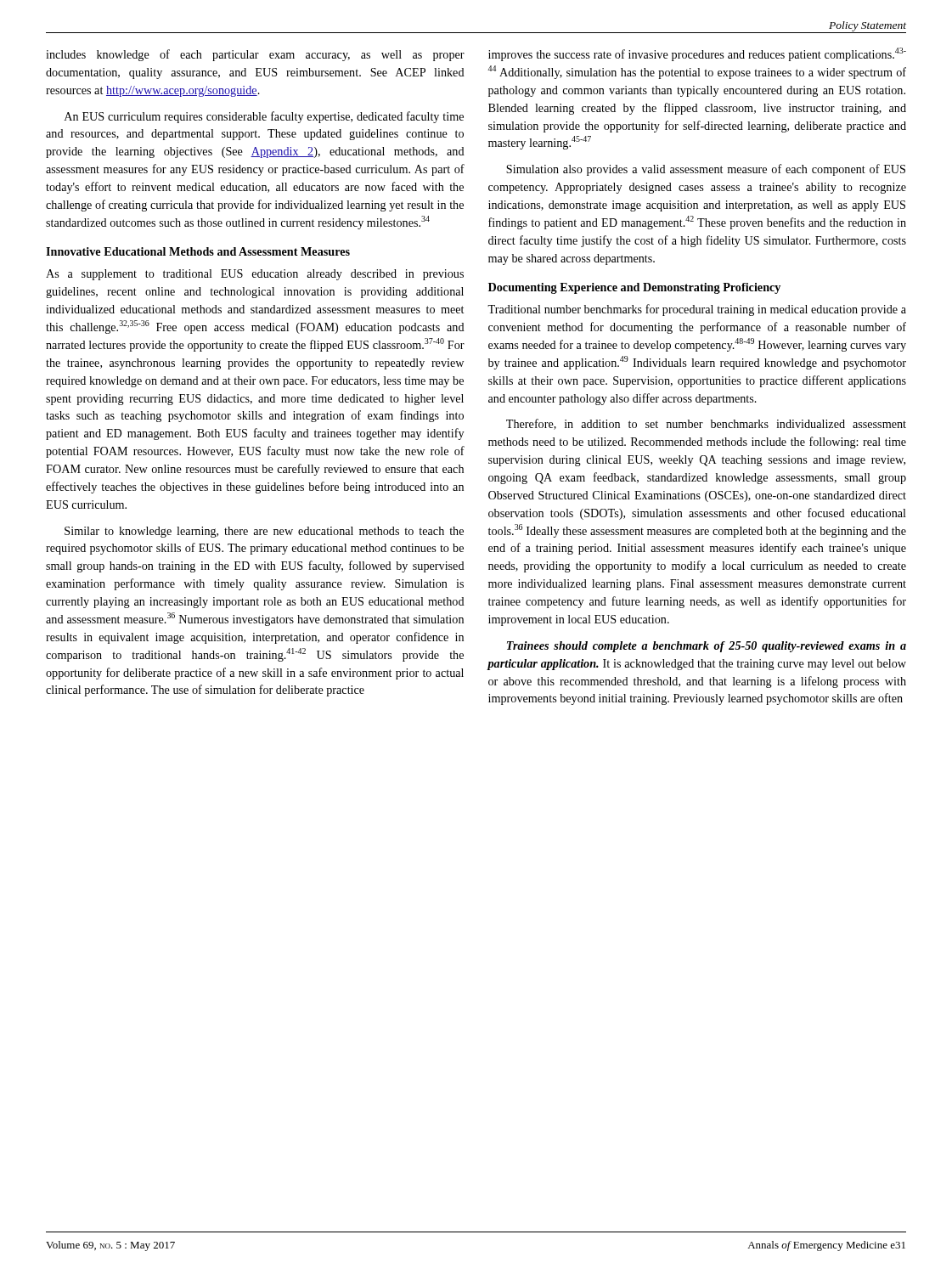Find the section header with the text "Innovative Educational Methods and"
Viewport: 952px width, 1274px height.
pyautogui.click(x=198, y=251)
